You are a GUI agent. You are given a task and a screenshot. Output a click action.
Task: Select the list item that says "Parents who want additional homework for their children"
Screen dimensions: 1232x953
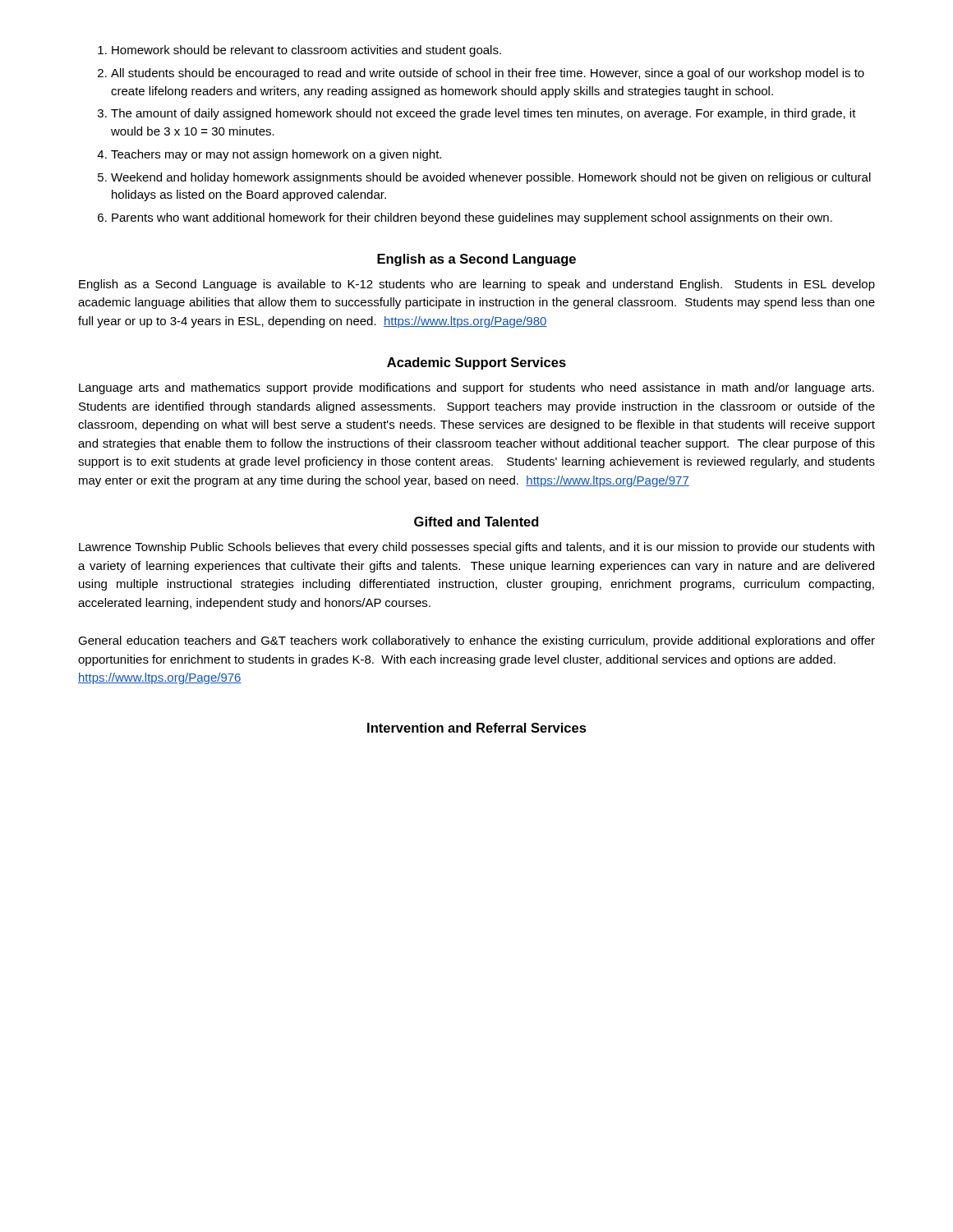coord(493,218)
